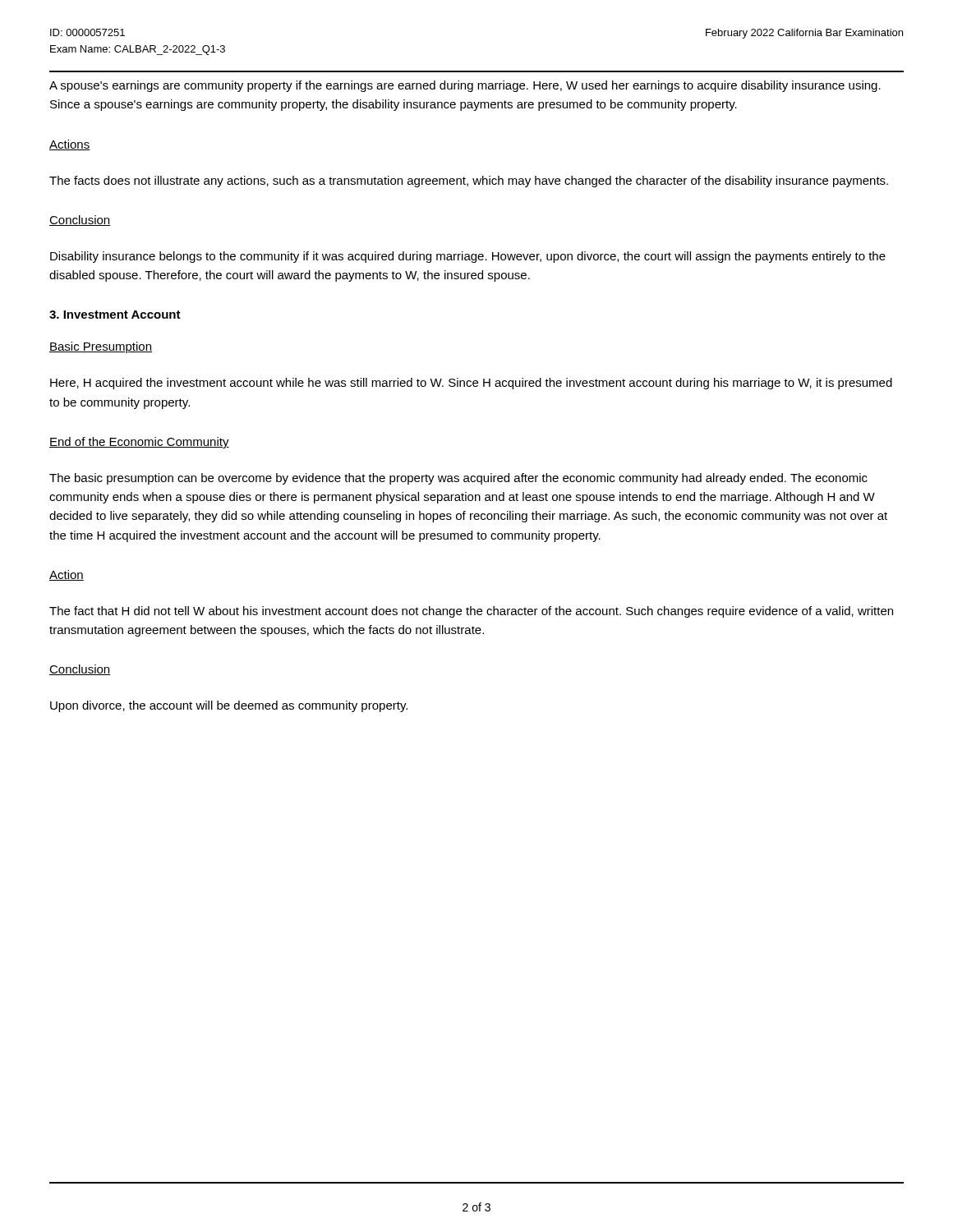Locate the region starting "Basic Presumption"
Viewport: 953px width, 1232px height.
pyautogui.click(x=101, y=346)
